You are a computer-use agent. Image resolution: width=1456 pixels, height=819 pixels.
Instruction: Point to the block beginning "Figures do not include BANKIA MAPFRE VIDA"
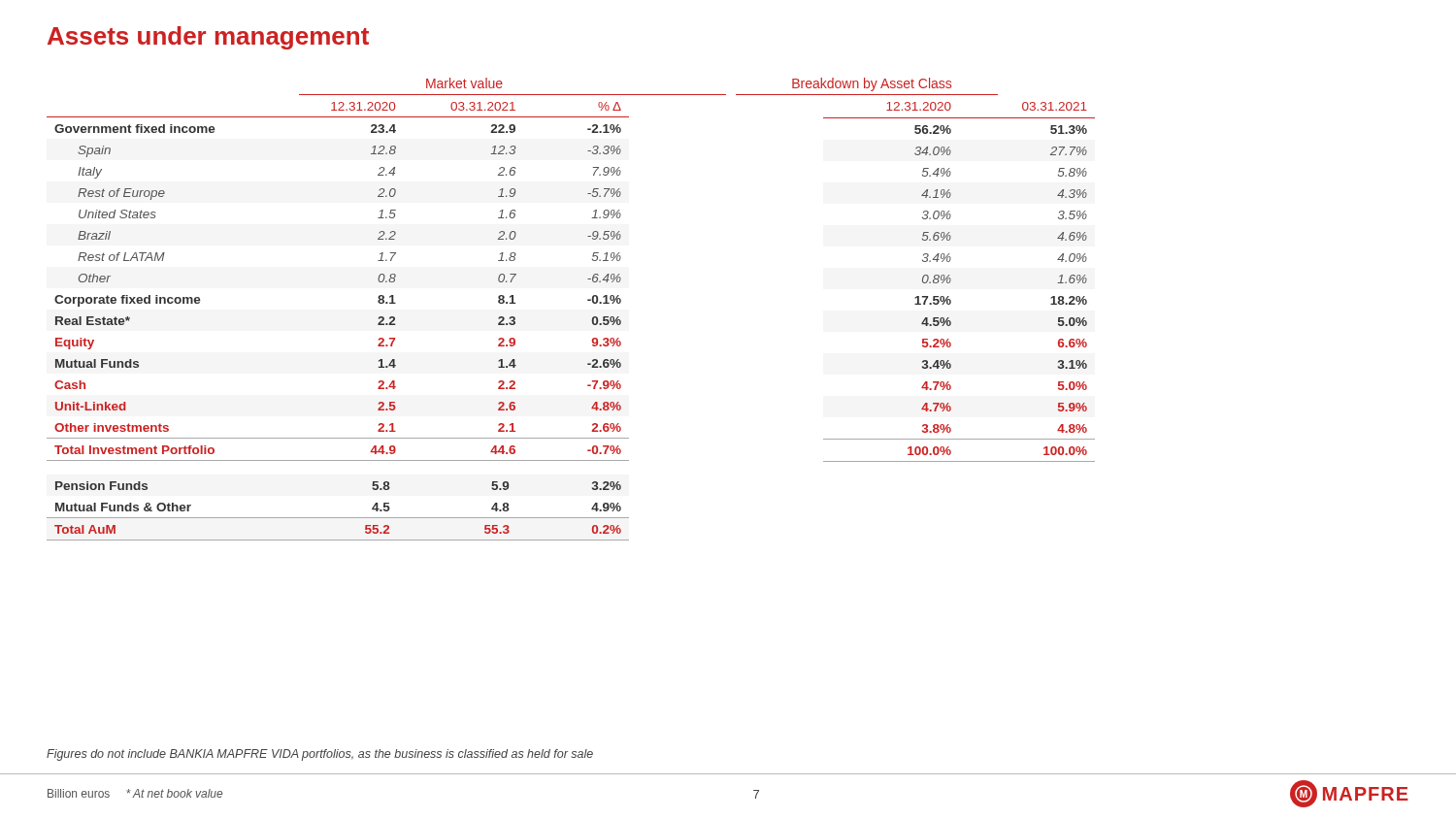tap(320, 754)
